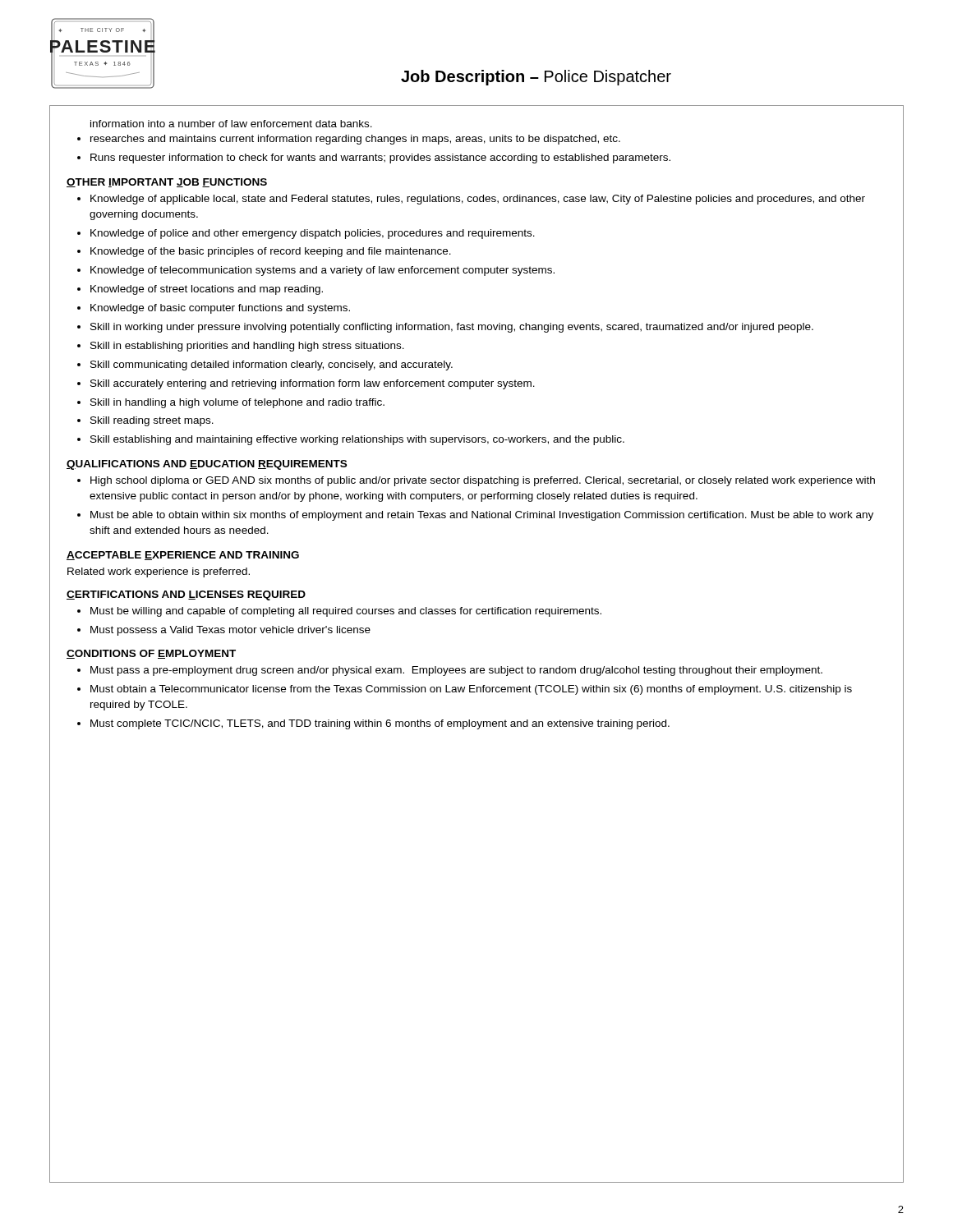Where is the passage that starts "Skill in establishing priorities and handling"?
The width and height of the screenshot is (953, 1232).
(247, 345)
